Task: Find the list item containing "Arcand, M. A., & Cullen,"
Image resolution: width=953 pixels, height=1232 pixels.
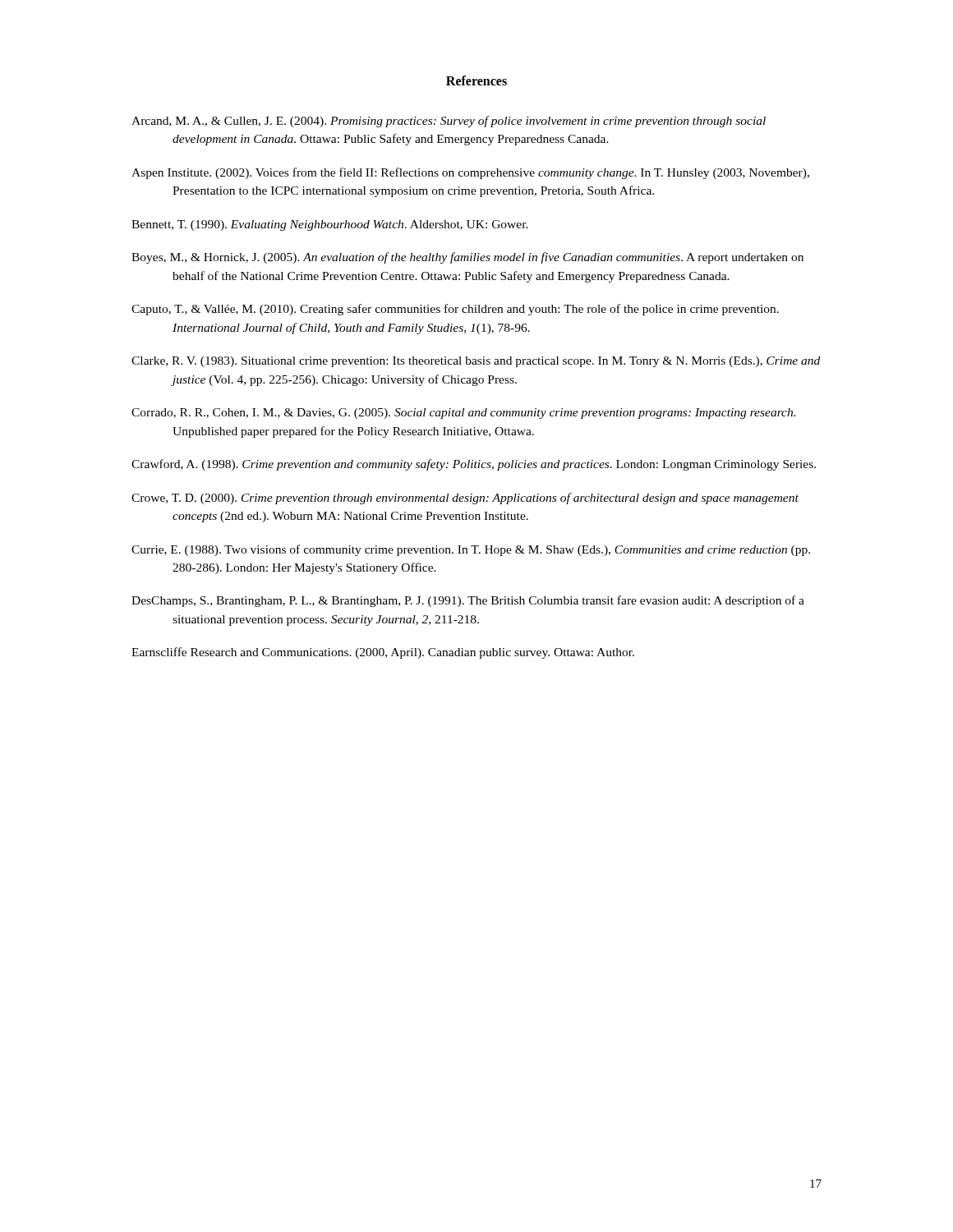Action: tap(449, 130)
